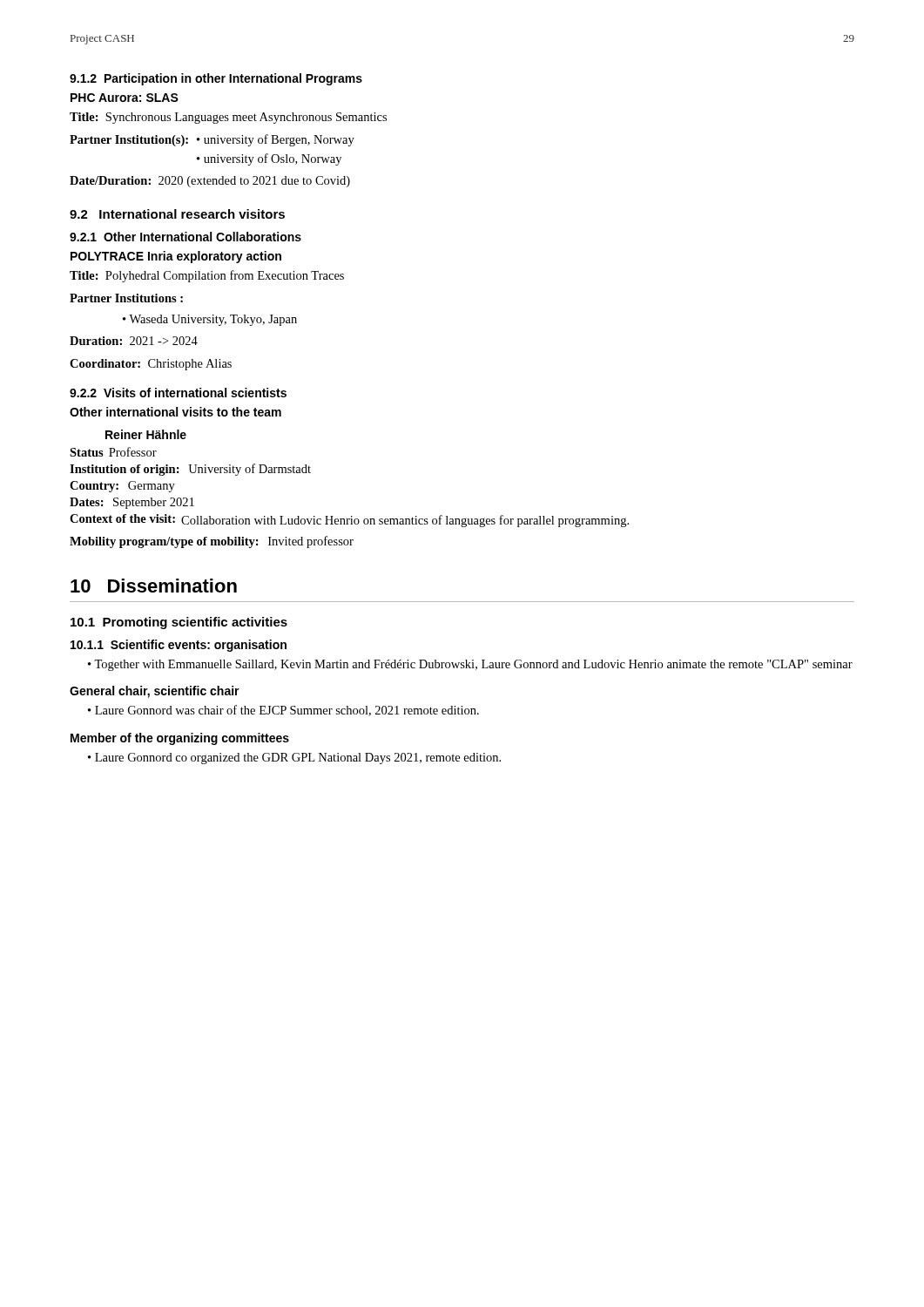This screenshot has height=1307, width=924.
Task: Find the text with the text "Title: Synchronous Languages meet Asynchronous Semantics"
Action: 228,117
